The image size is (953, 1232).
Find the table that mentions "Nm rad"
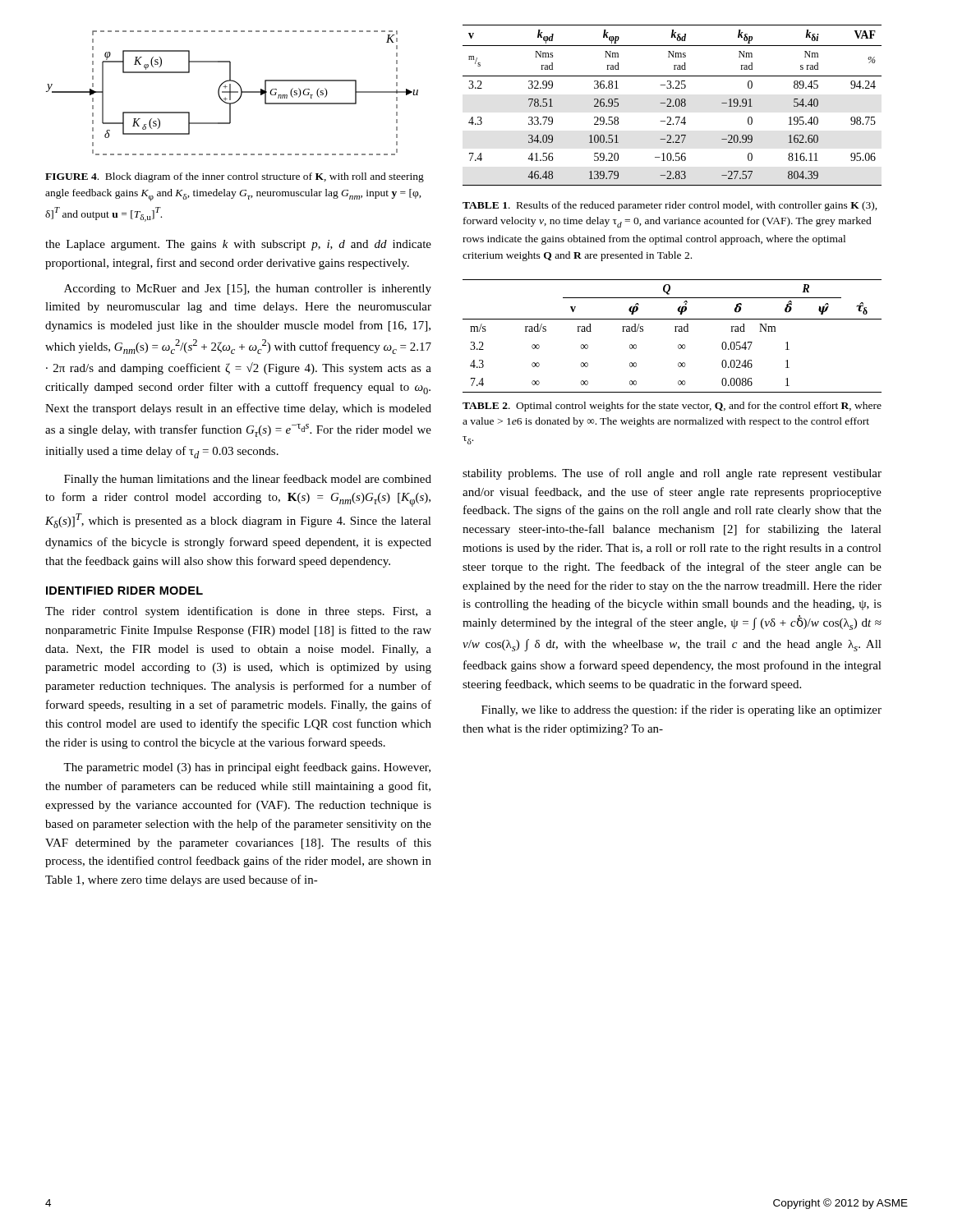672,105
